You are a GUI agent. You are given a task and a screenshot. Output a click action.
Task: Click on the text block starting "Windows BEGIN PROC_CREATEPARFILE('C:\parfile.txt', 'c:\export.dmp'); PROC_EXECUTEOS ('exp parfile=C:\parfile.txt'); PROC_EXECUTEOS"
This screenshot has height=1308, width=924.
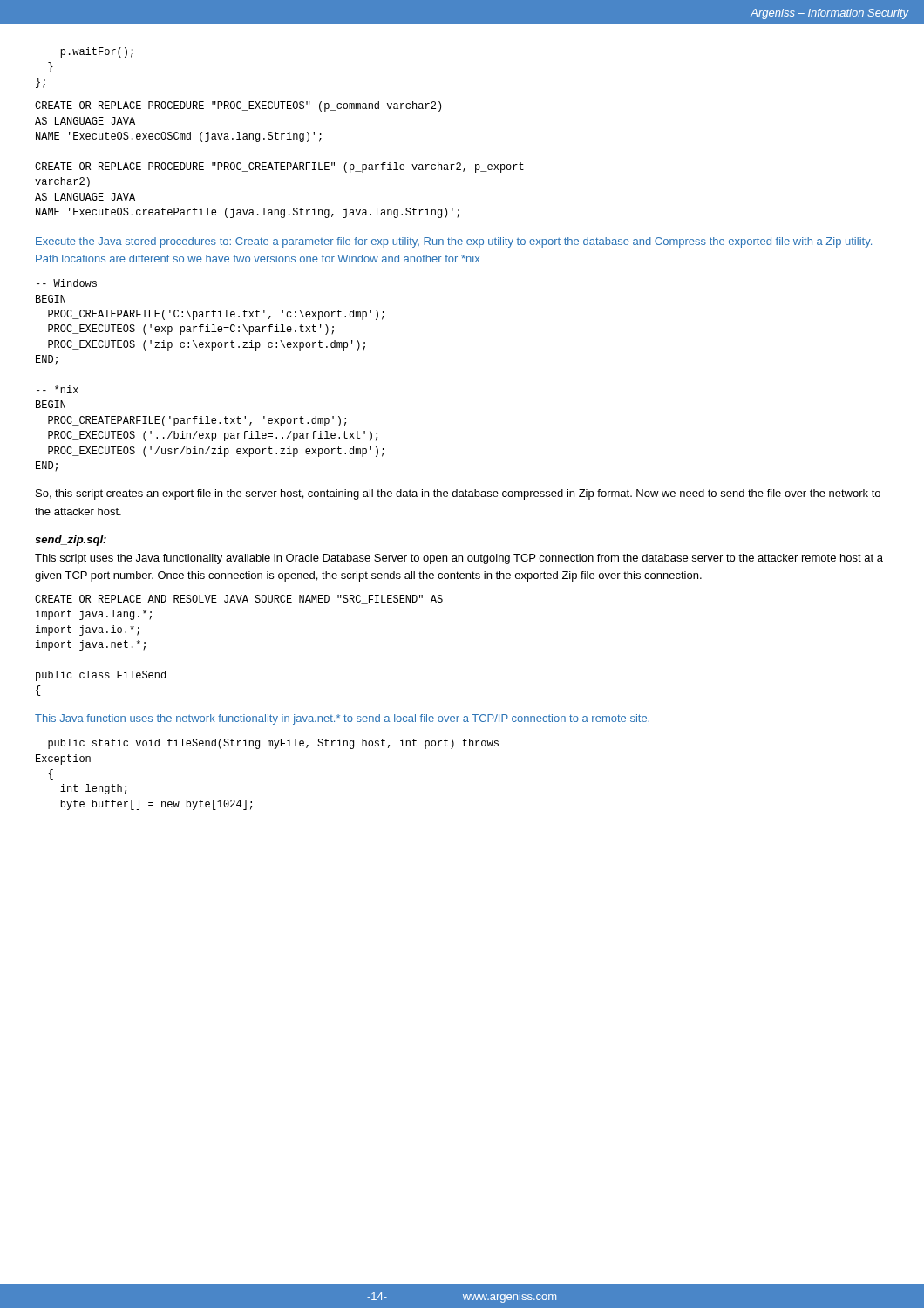tap(67, 283)
